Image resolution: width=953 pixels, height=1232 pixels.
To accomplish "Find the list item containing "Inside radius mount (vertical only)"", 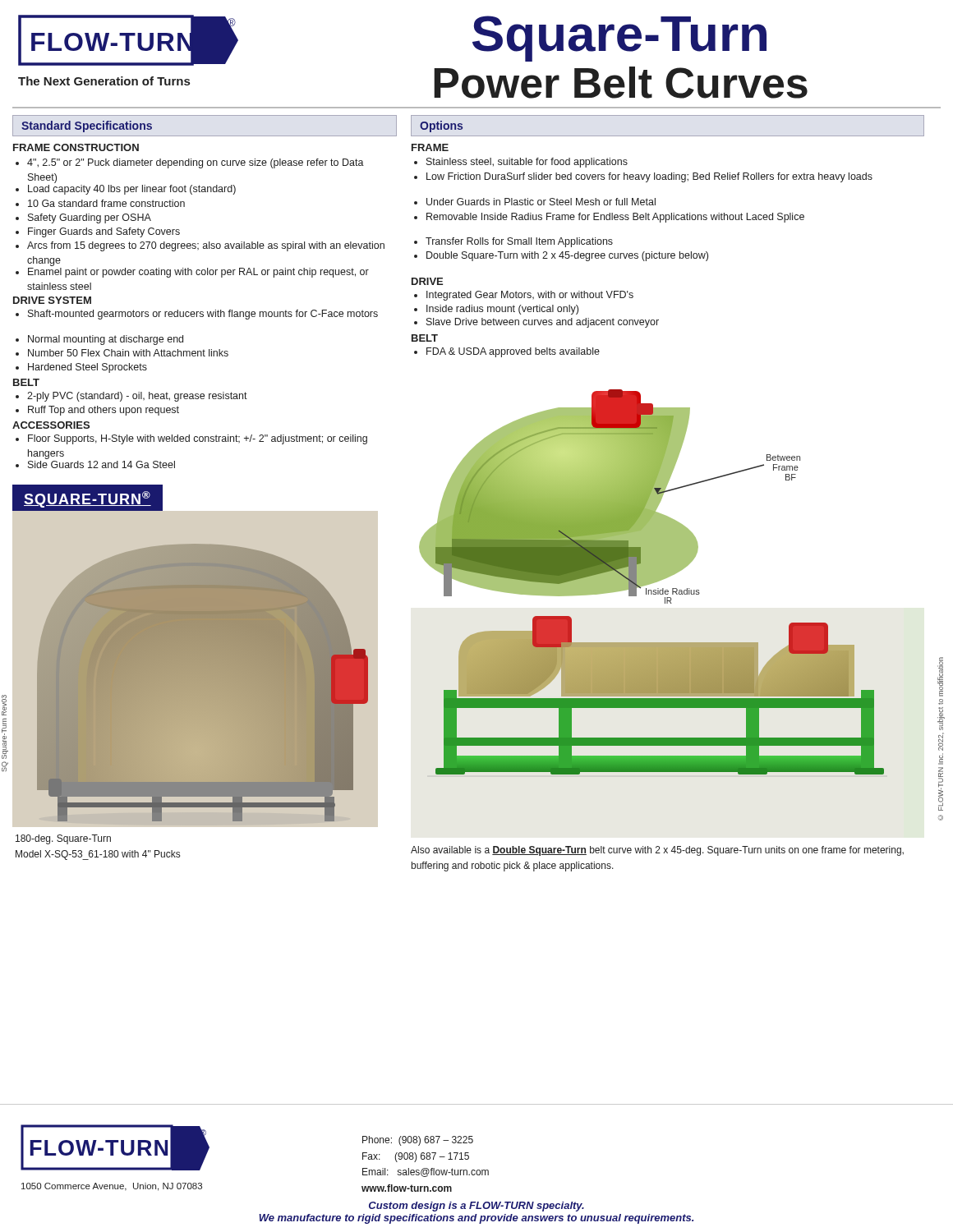I will pos(496,310).
